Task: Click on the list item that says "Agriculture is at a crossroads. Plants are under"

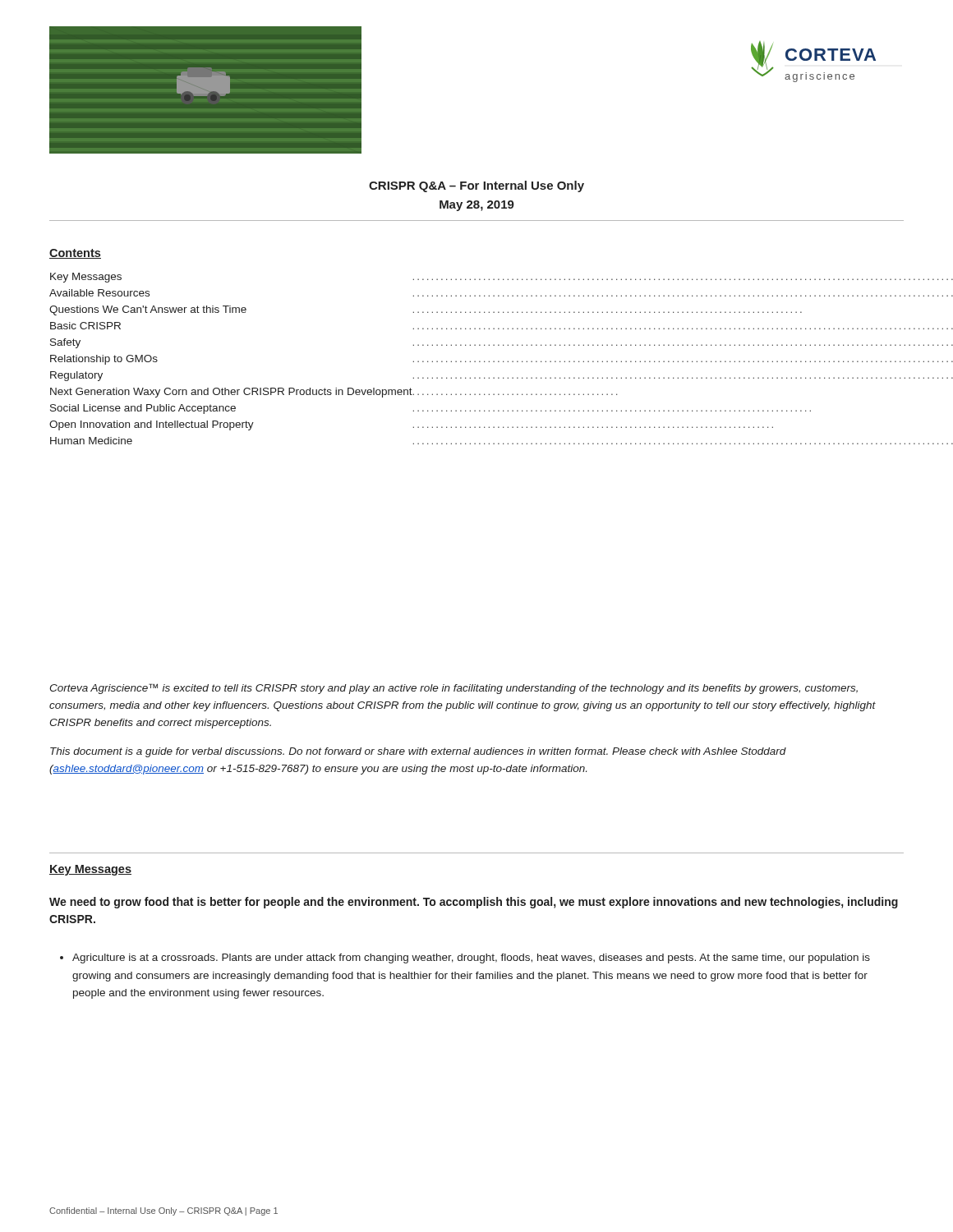Action: click(x=476, y=975)
